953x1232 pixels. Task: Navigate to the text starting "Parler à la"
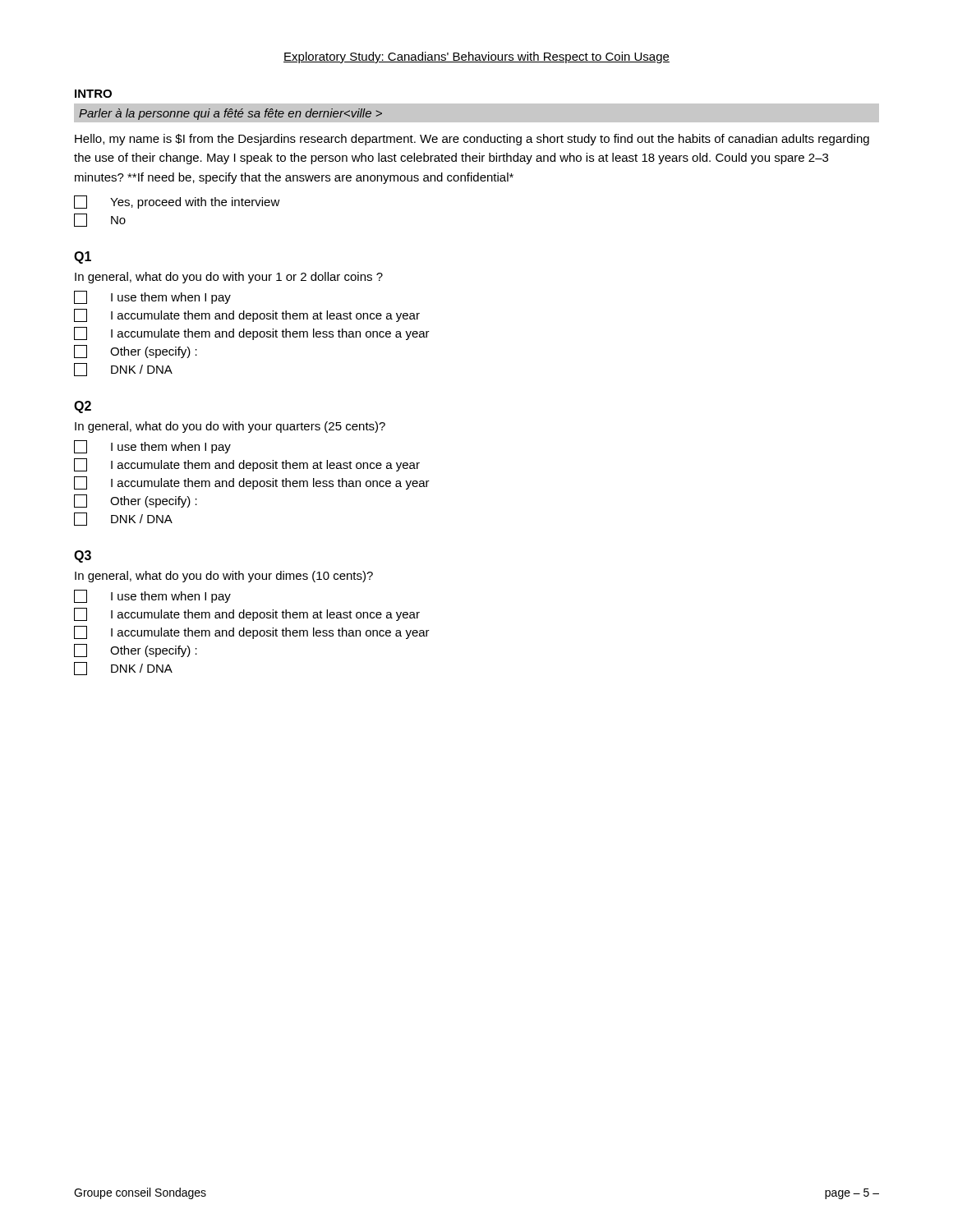point(231,113)
